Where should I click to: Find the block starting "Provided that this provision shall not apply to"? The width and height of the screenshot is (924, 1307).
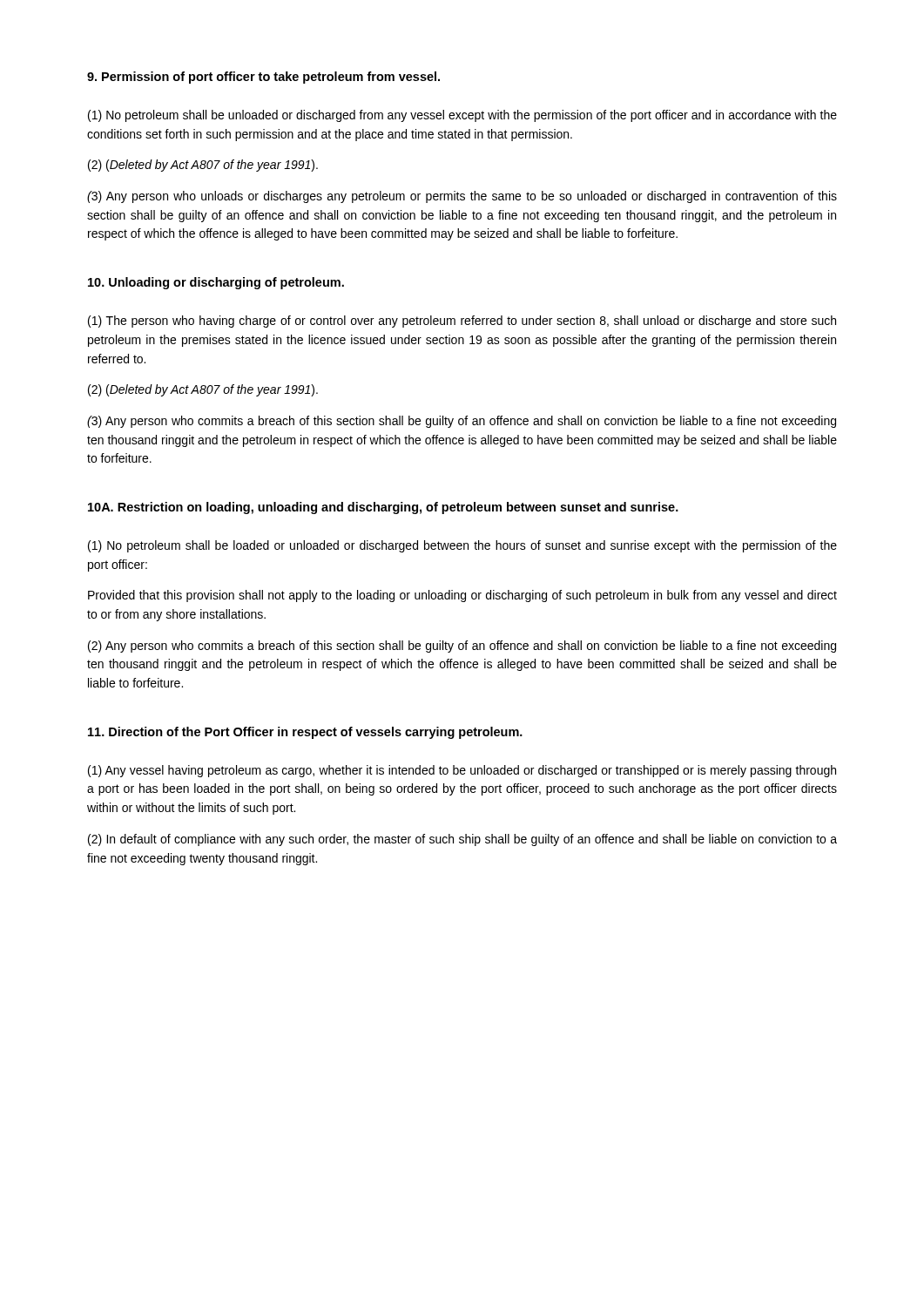point(462,605)
